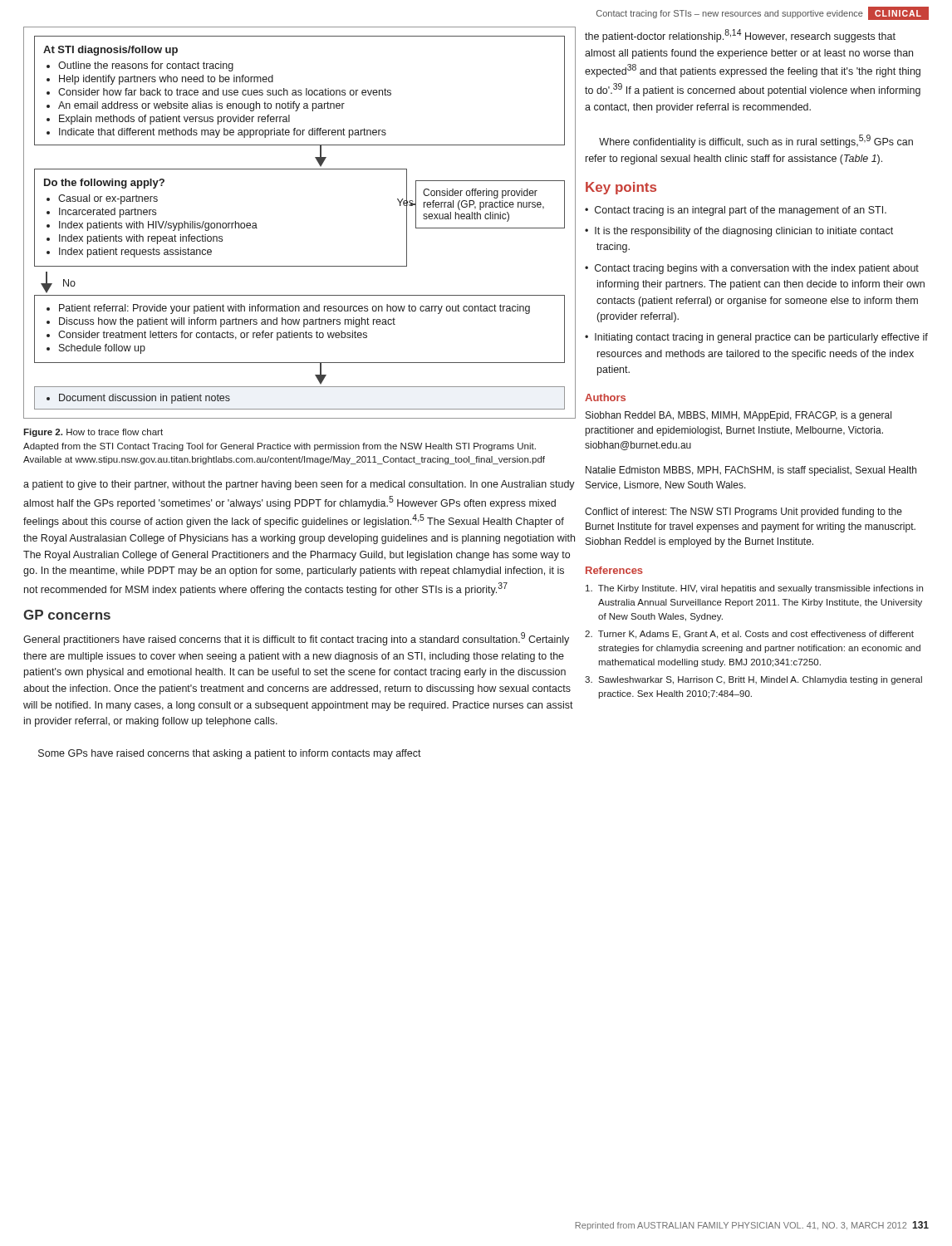952x1246 pixels.
Task: Select the region starting "the patient-doctor relationship.8,14 However, research suggests"
Action: point(753,96)
